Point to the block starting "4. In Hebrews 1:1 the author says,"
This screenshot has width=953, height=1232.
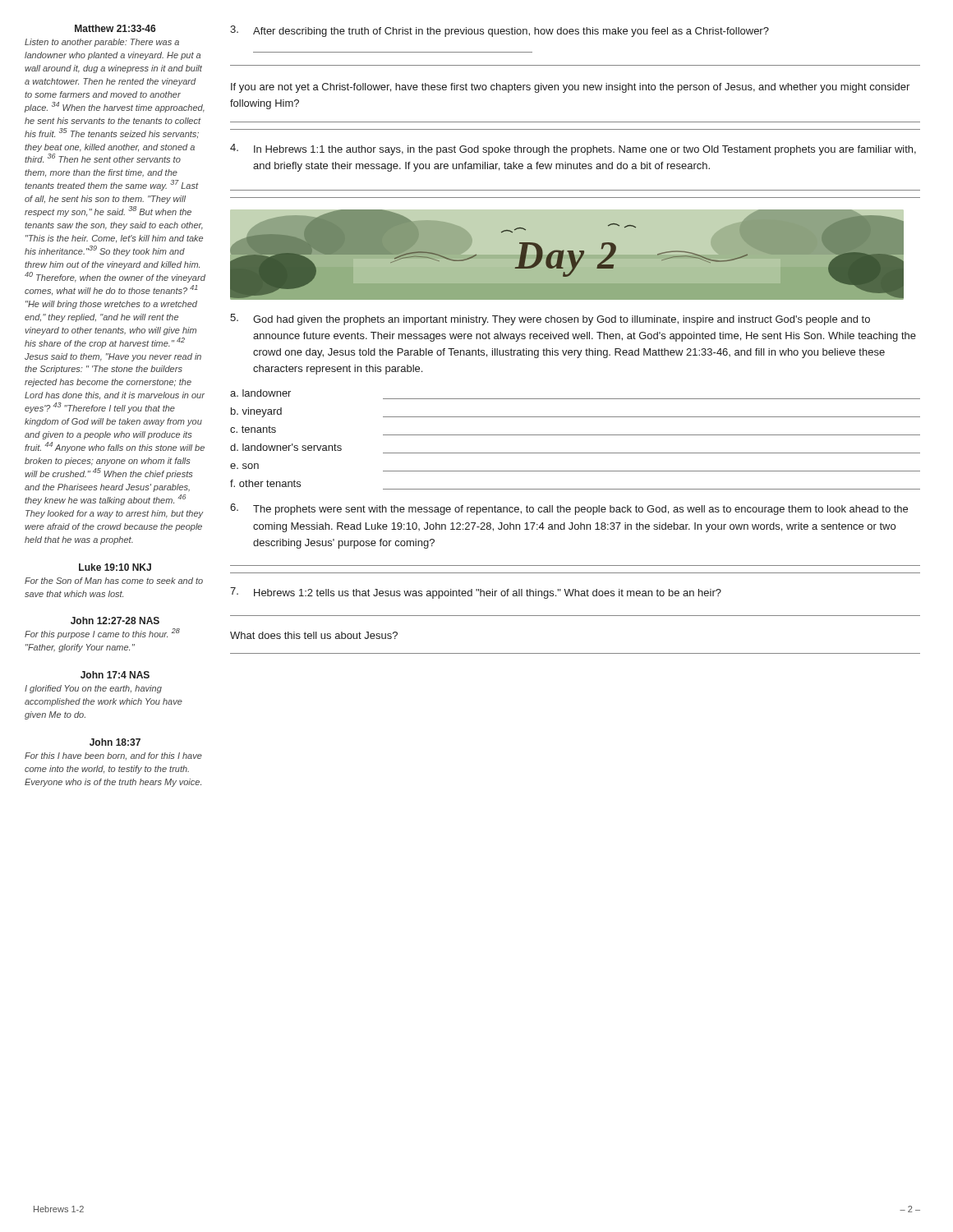coord(575,169)
